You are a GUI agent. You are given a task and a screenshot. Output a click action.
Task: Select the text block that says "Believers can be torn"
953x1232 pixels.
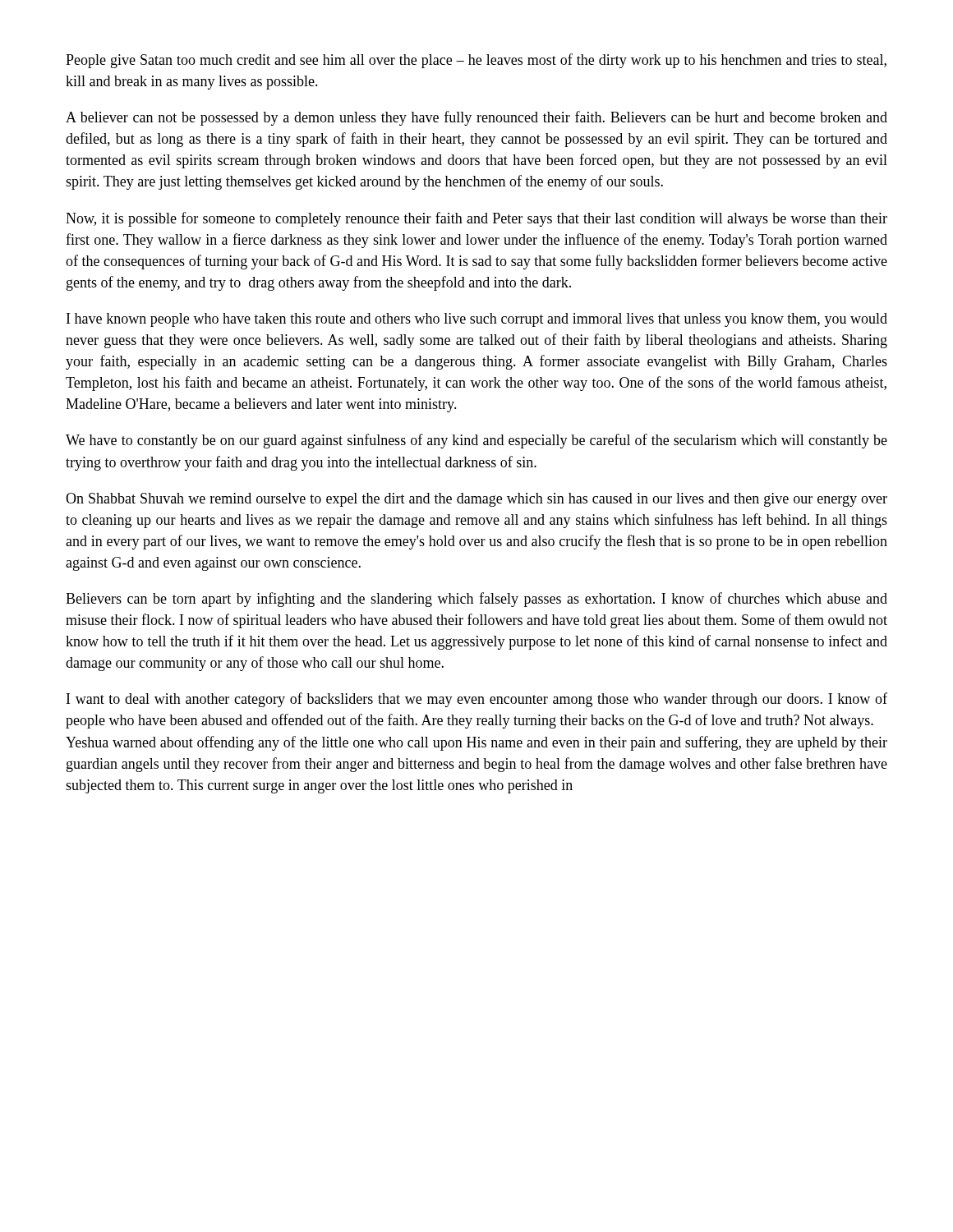click(x=476, y=631)
